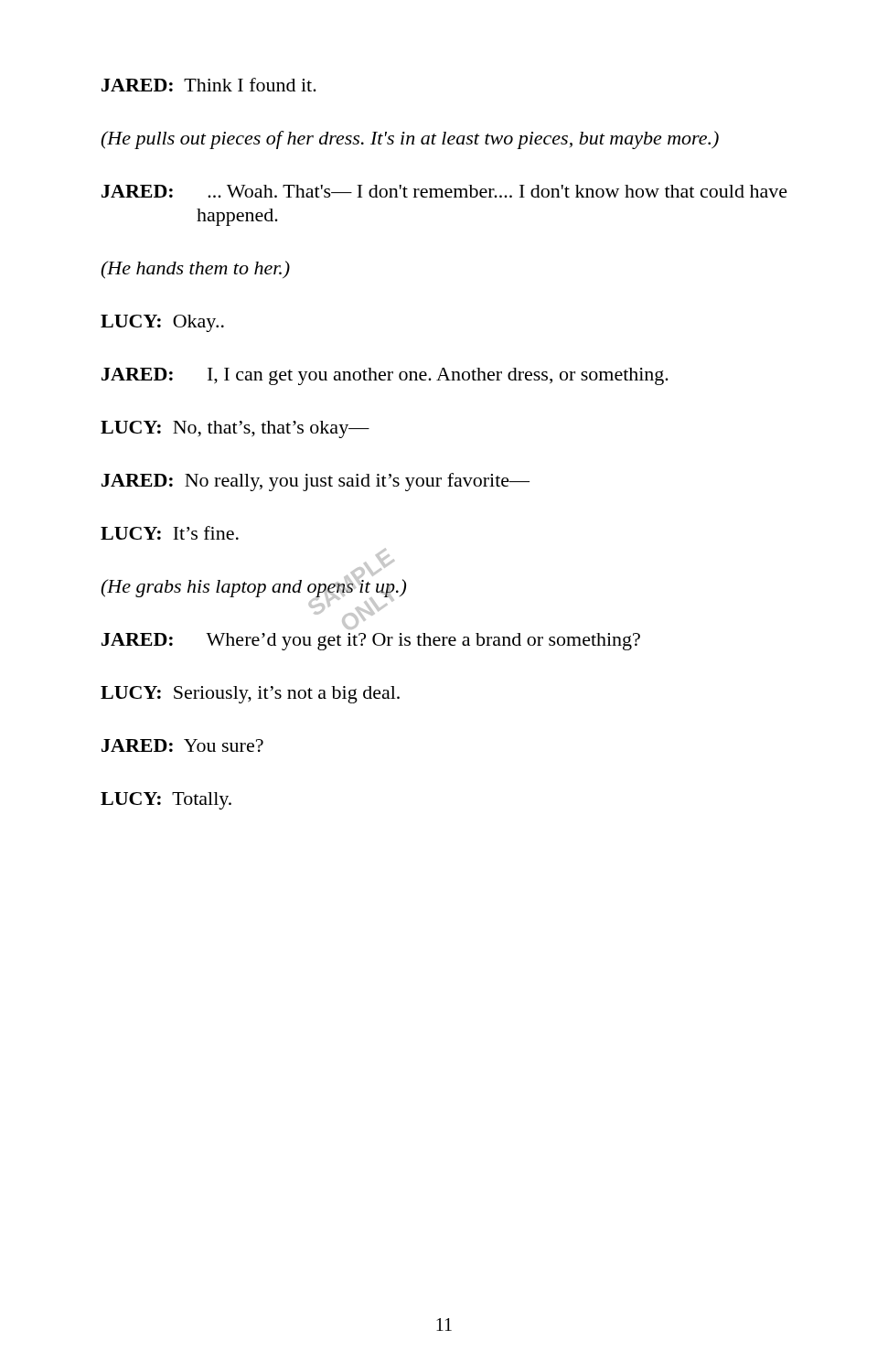
Task: Point to the element starting "LUCY: Totally."
Action: tap(167, 798)
